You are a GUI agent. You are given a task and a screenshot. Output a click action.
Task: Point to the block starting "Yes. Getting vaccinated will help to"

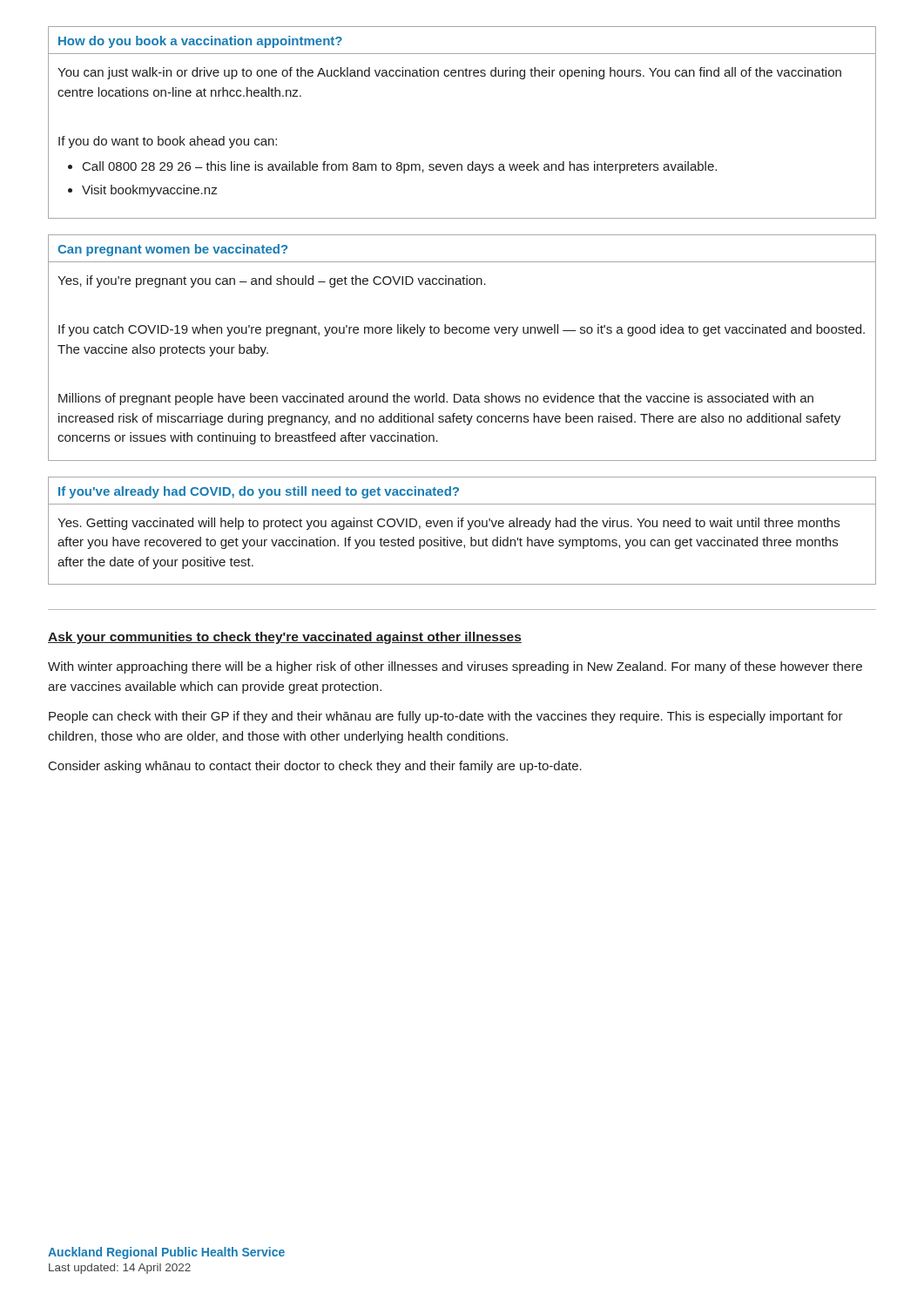point(449,542)
